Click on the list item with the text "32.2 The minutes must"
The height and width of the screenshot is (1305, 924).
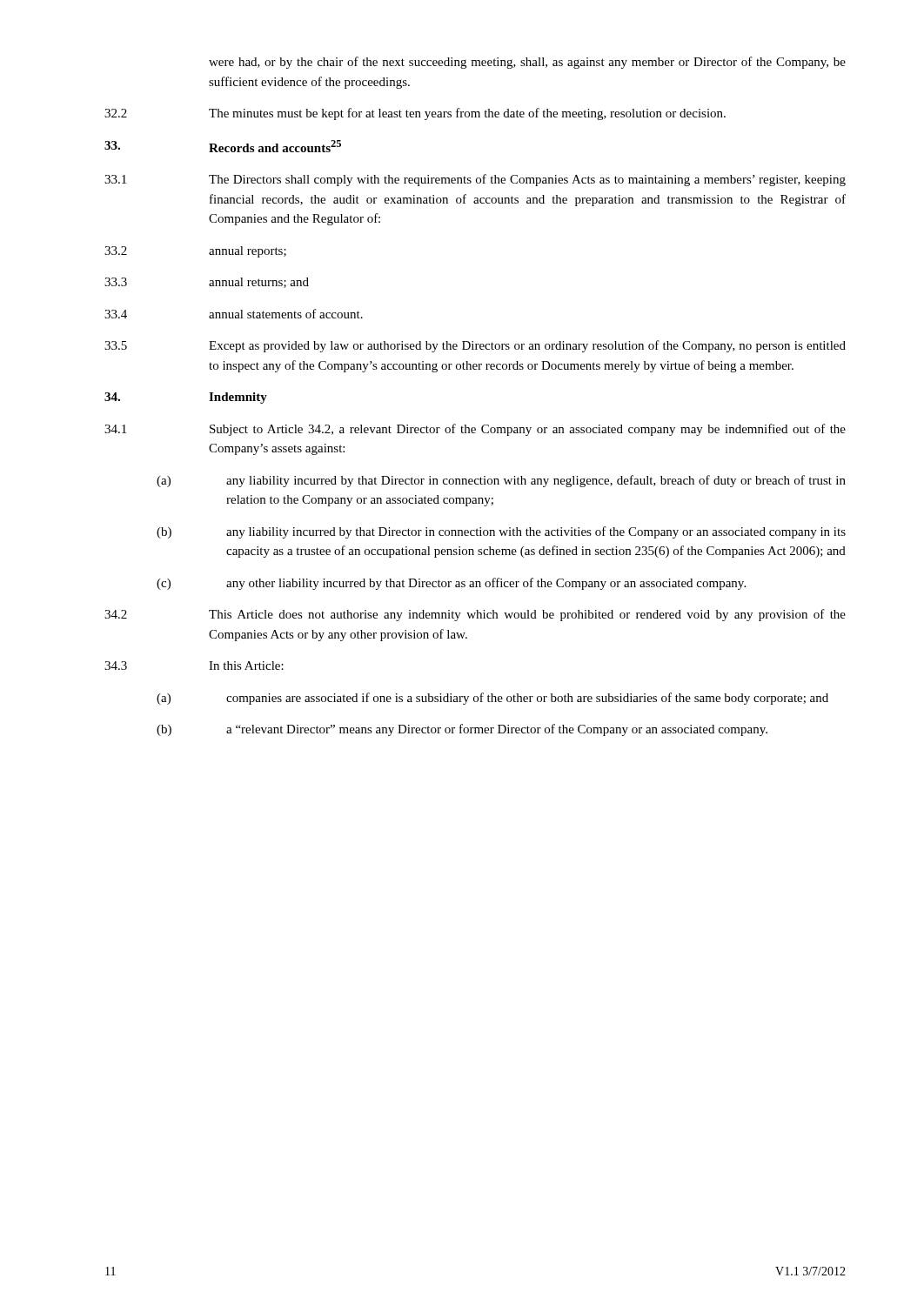(x=475, y=113)
